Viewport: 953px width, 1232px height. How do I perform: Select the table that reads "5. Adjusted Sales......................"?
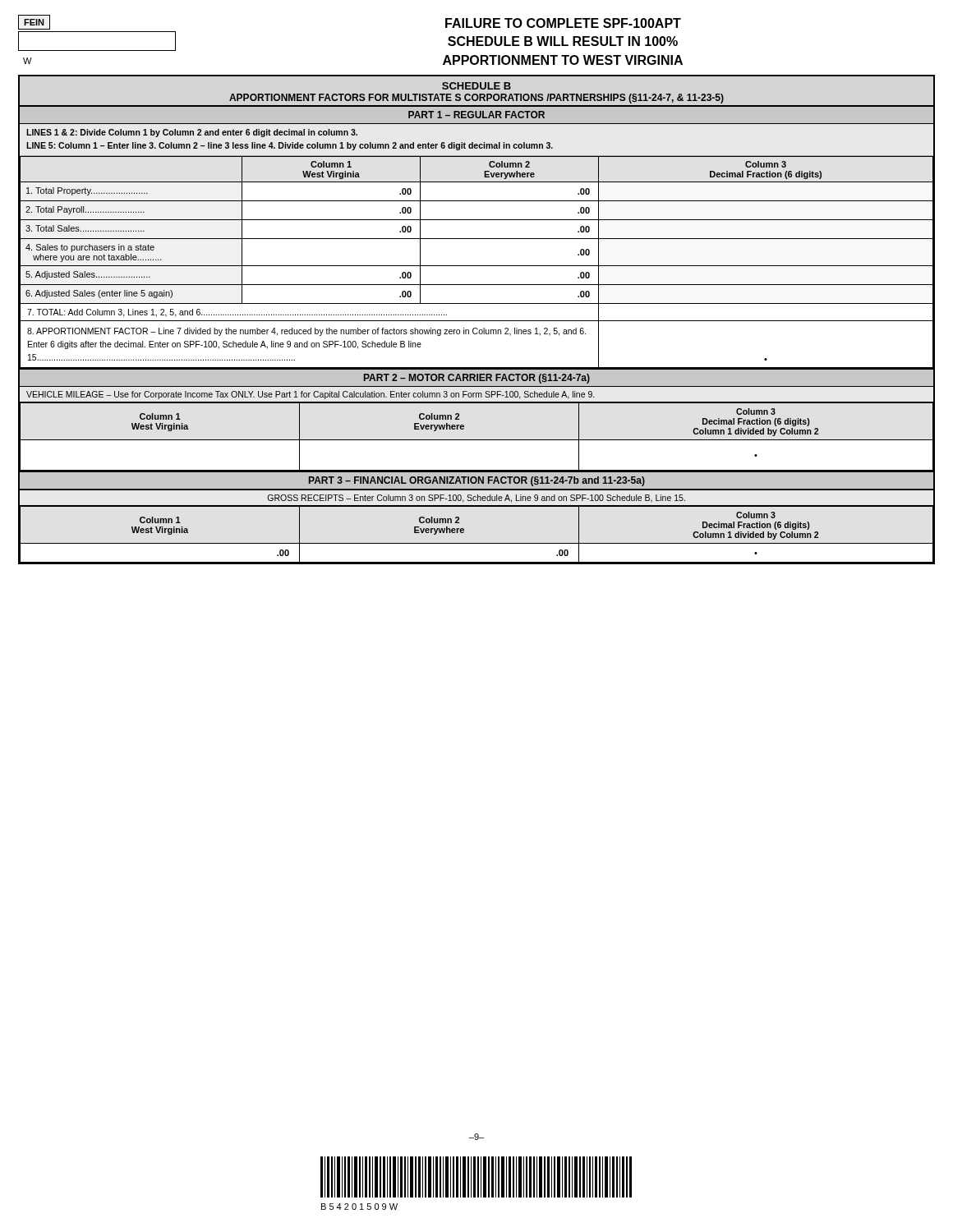[476, 262]
